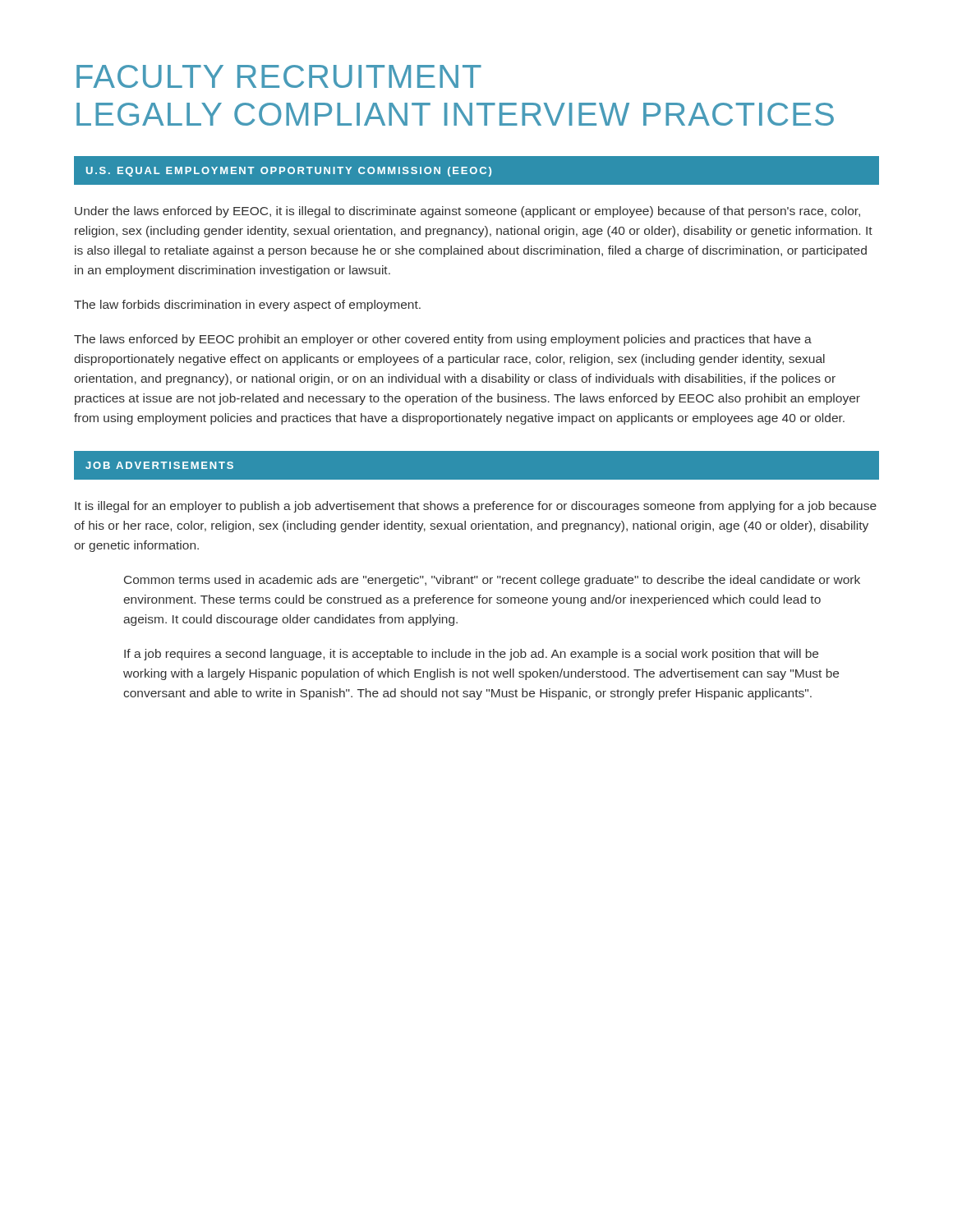Click the passage that begins "If a job requires a second language,"
Image resolution: width=953 pixels, height=1232 pixels.
pos(481,673)
